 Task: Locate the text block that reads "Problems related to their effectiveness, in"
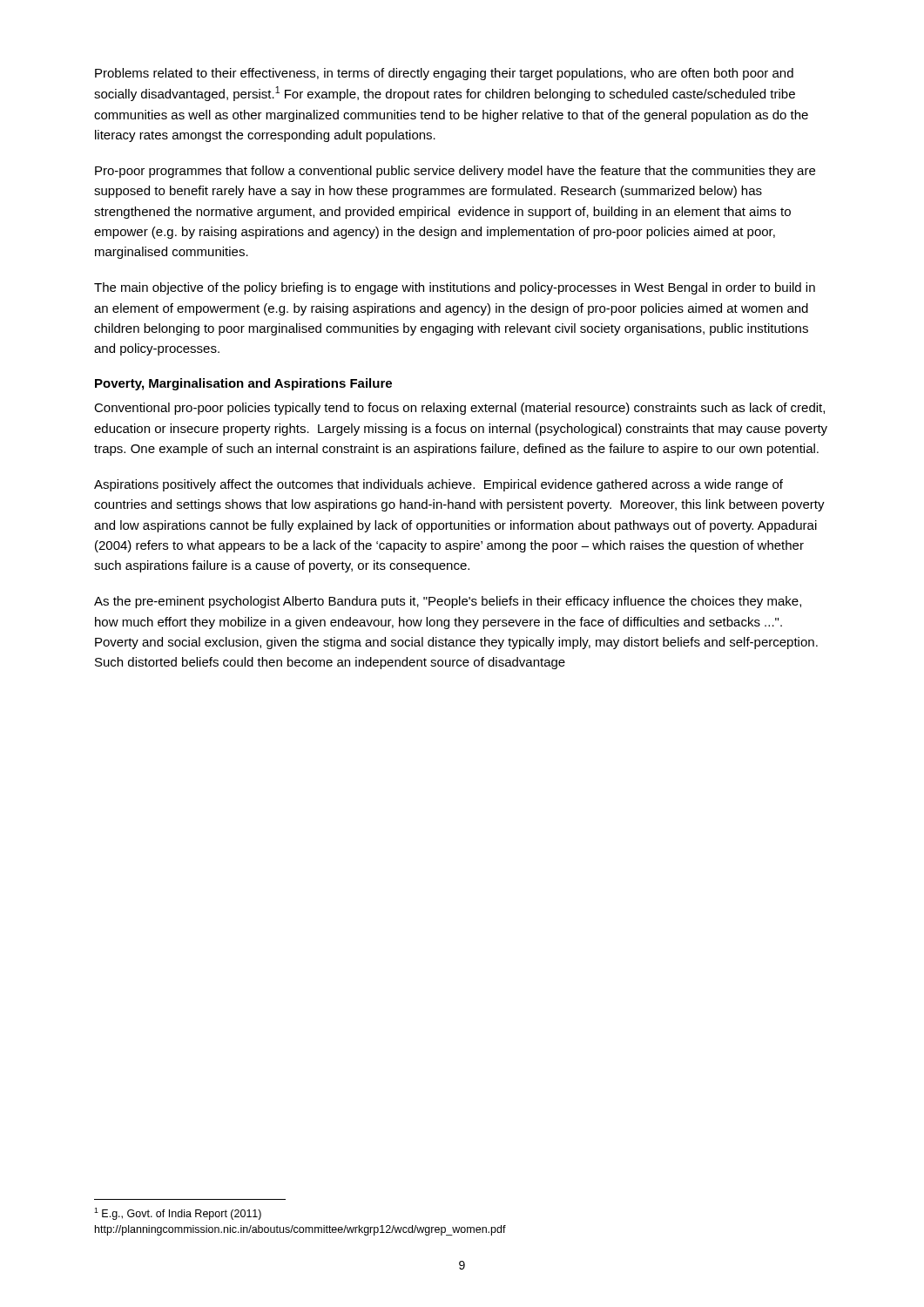(451, 104)
